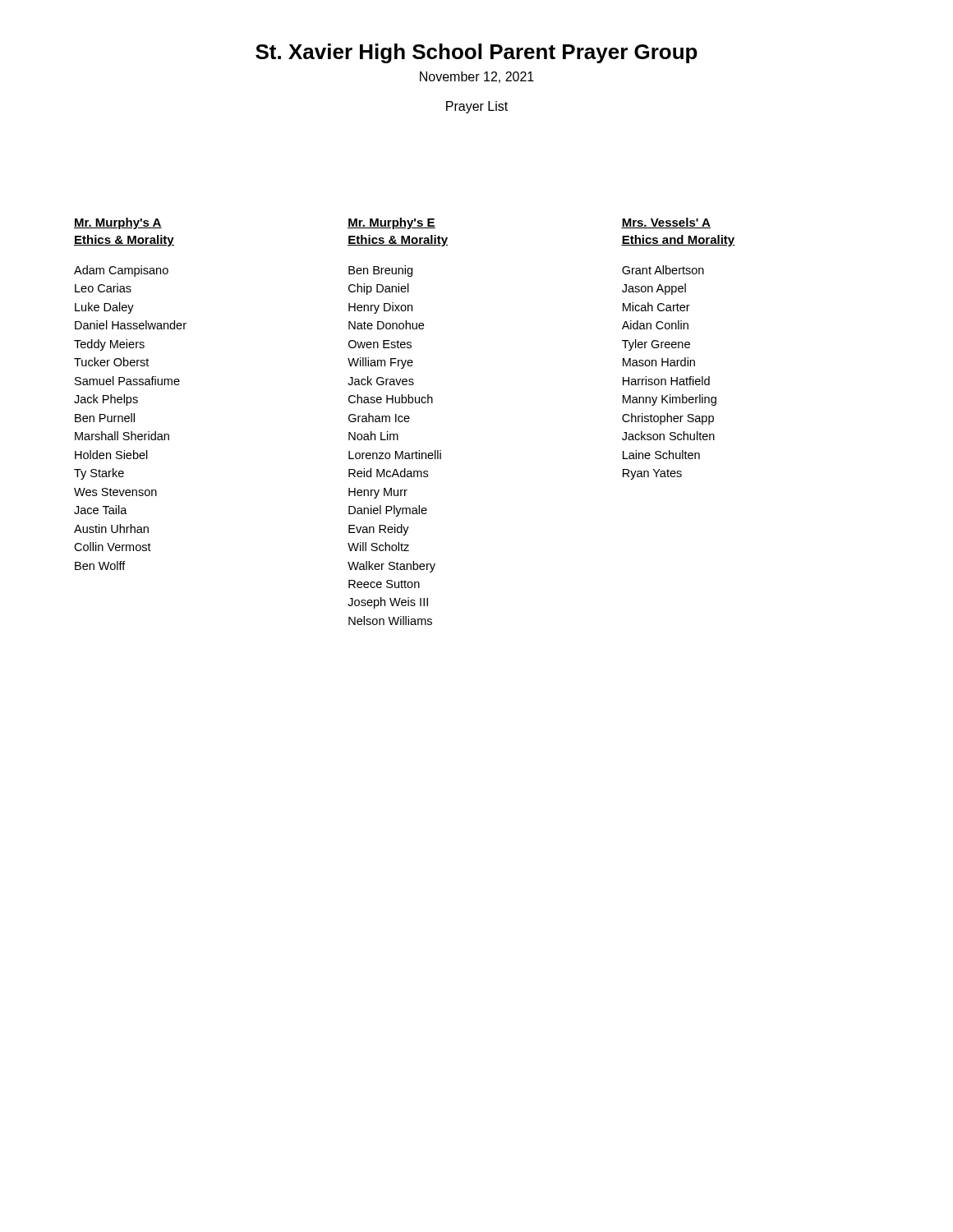The image size is (953, 1232).
Task: Select the element starting "Jason Appel"
Action: [x=654, y=289]
